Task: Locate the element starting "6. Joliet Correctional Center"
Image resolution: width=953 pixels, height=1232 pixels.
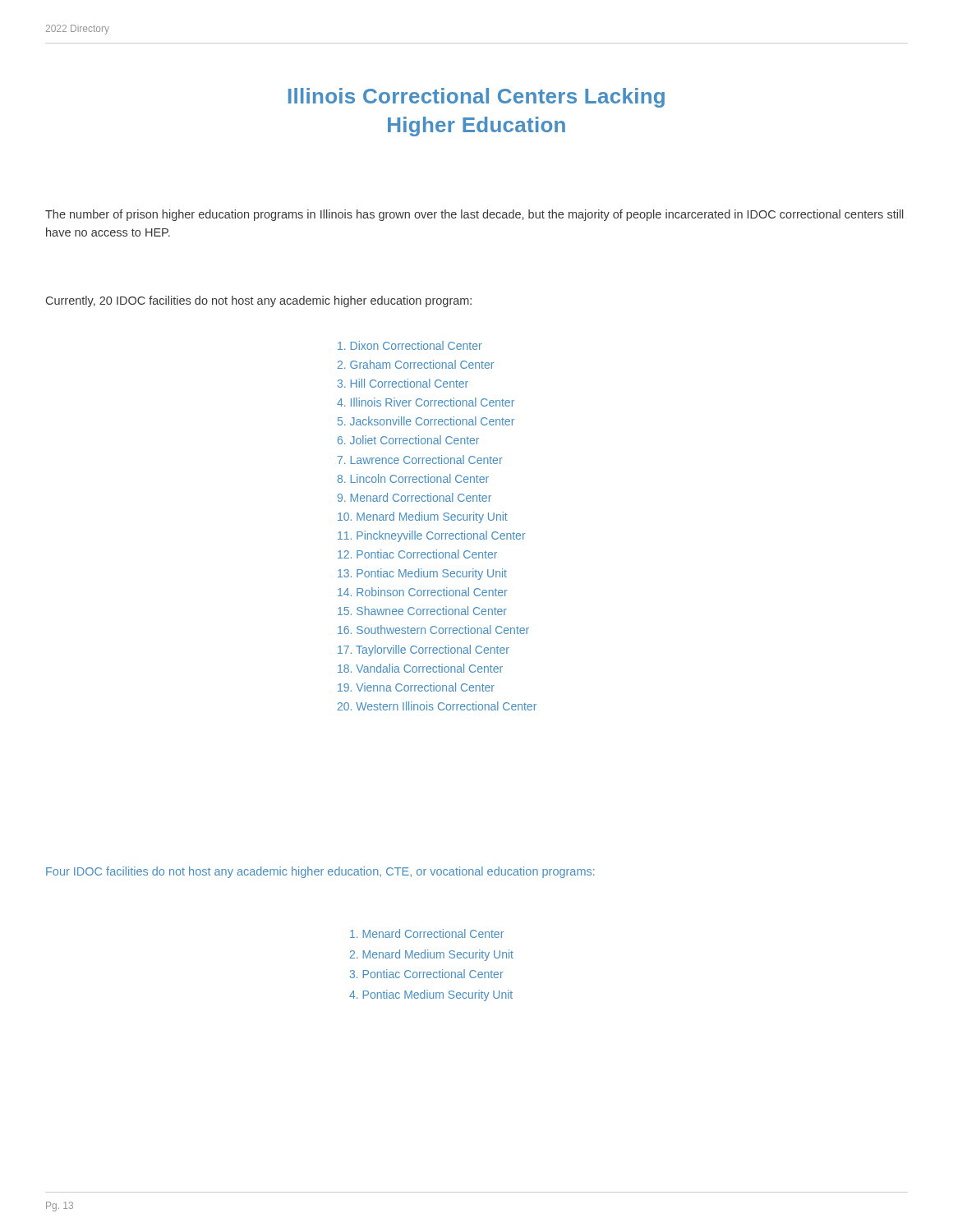Action: tap(408, 441)
